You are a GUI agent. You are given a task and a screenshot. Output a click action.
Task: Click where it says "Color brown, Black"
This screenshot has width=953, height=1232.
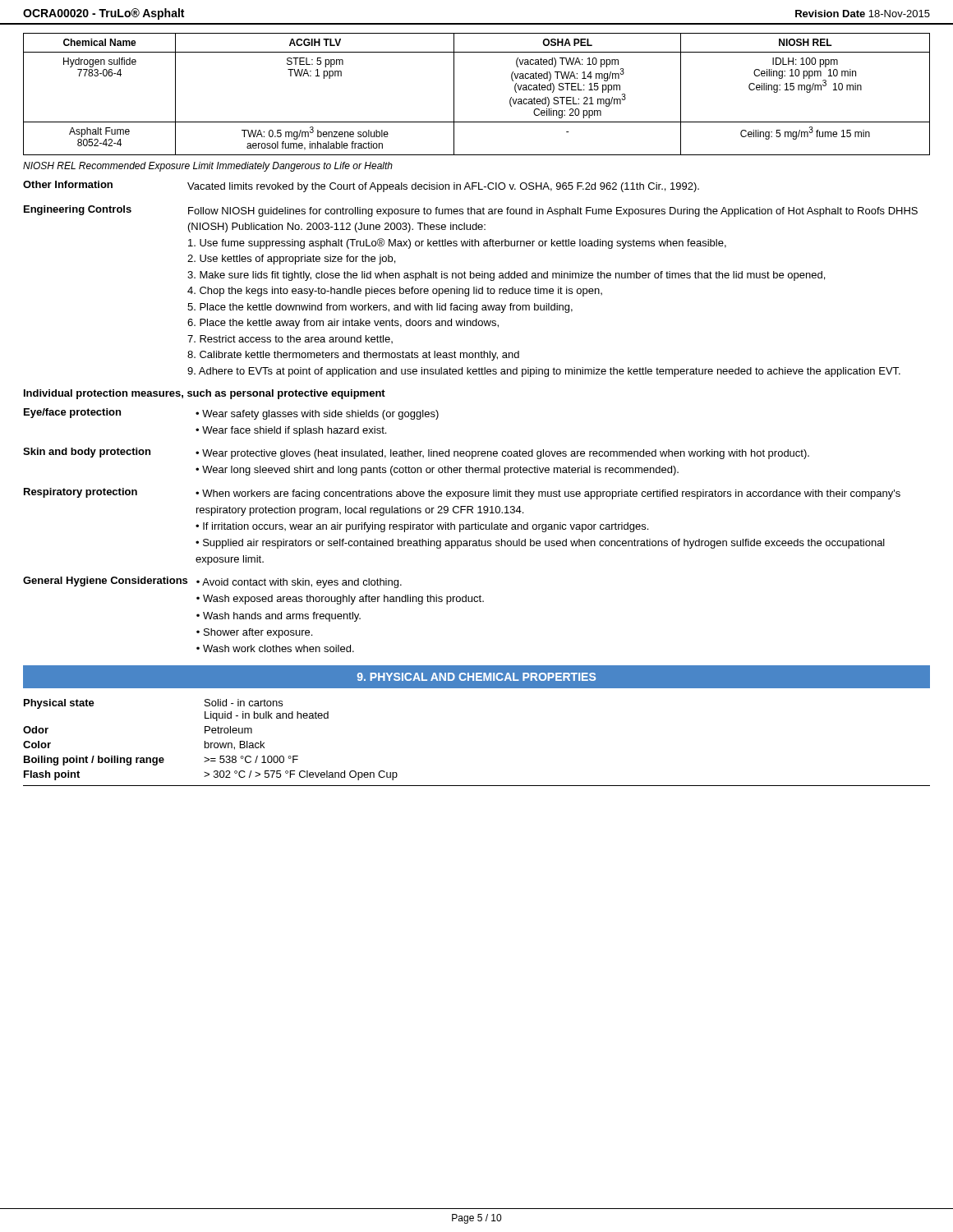pyautogui.click(x=38, y=745)
